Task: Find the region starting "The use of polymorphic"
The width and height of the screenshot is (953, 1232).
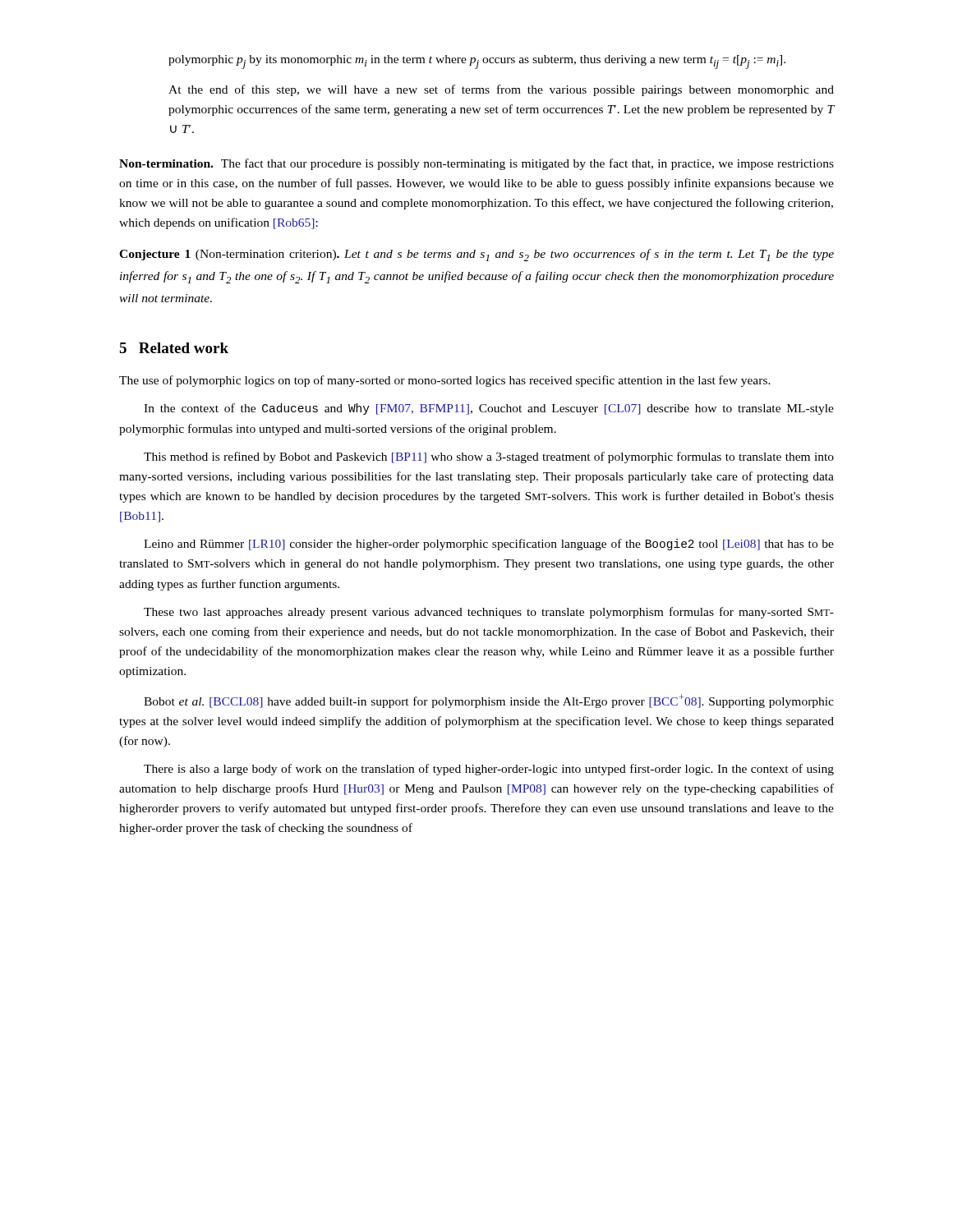Action: coord(476,381)
